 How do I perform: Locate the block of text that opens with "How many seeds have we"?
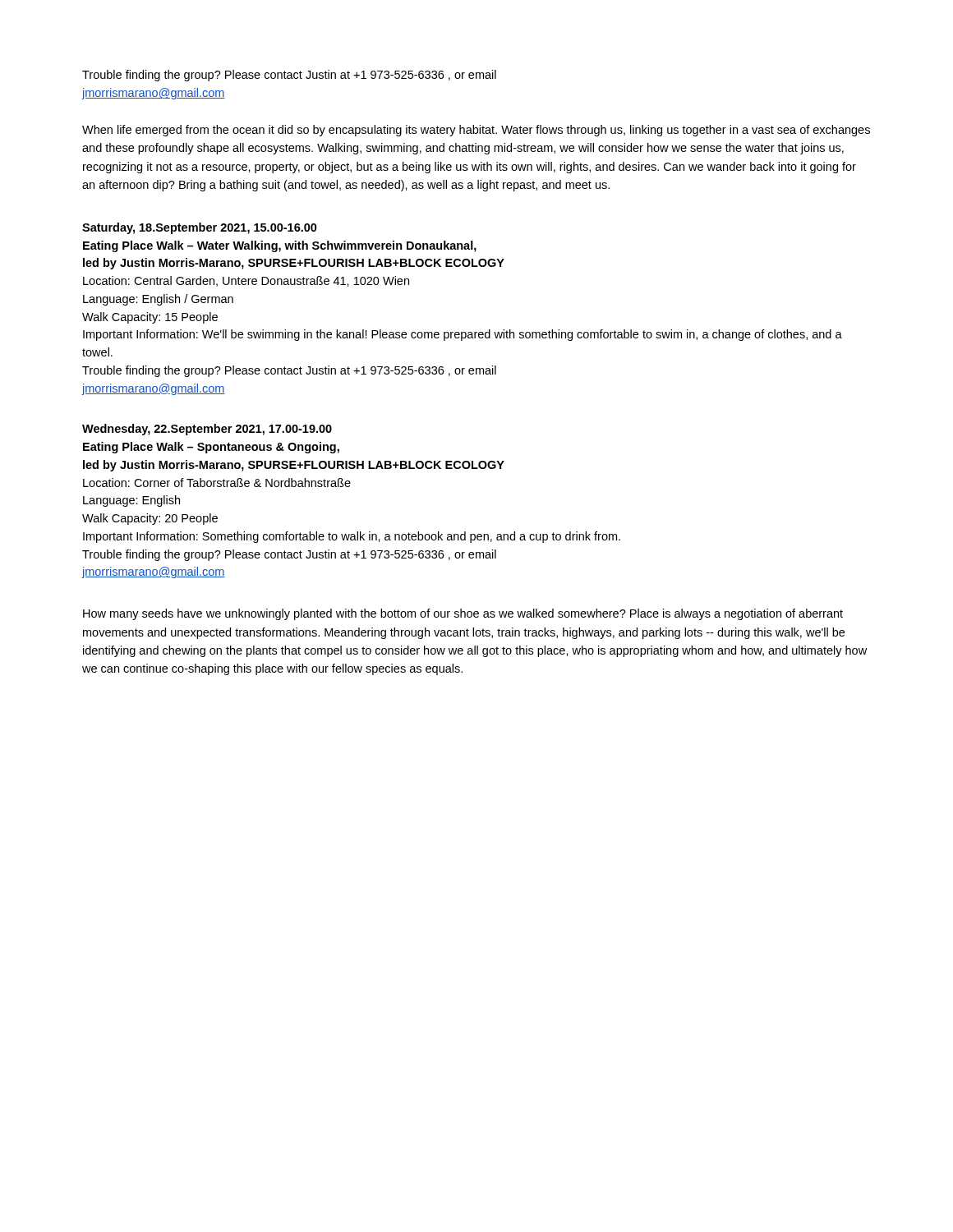[474, 641]
